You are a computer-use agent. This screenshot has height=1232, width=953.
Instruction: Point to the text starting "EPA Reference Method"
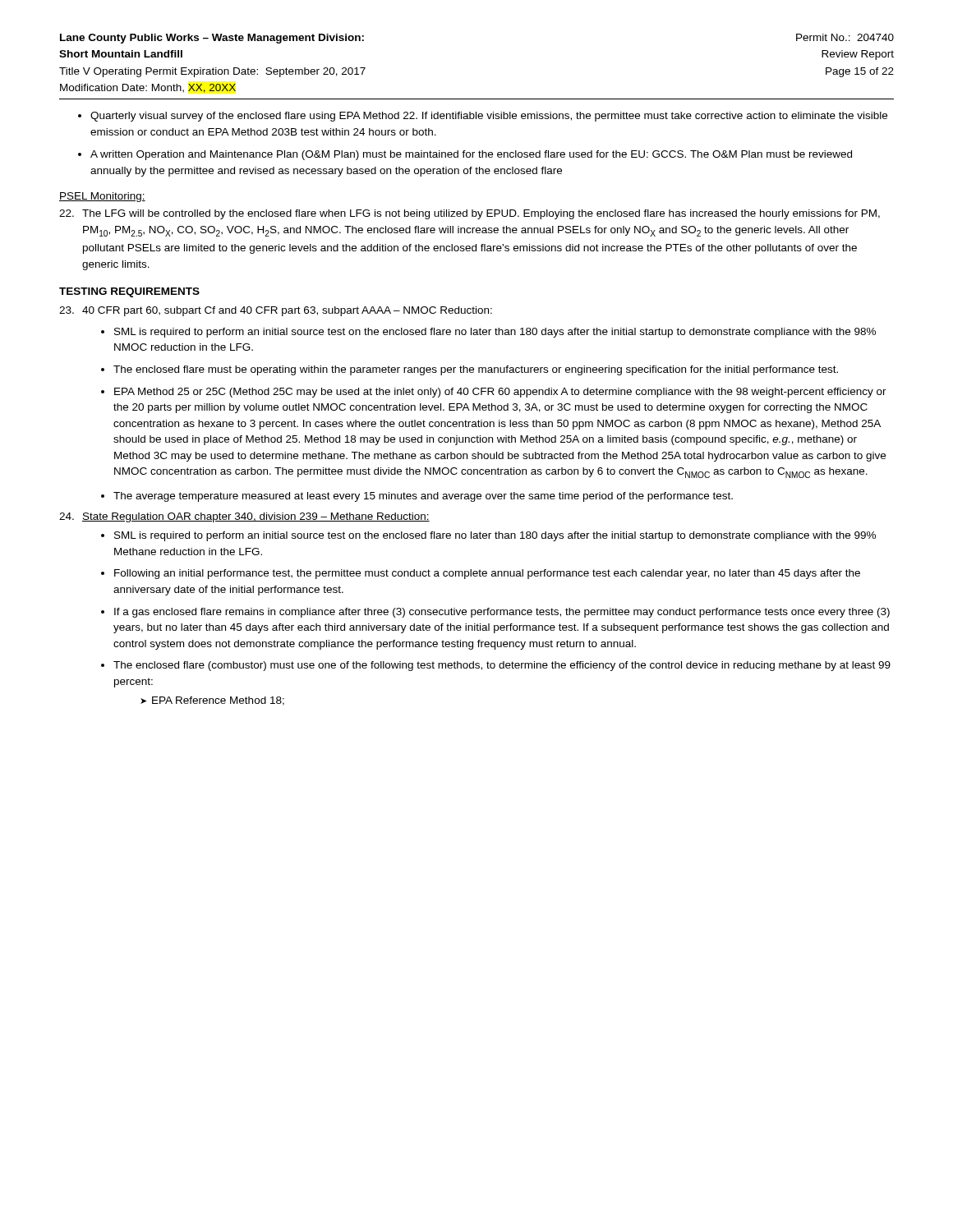[218, 701]
